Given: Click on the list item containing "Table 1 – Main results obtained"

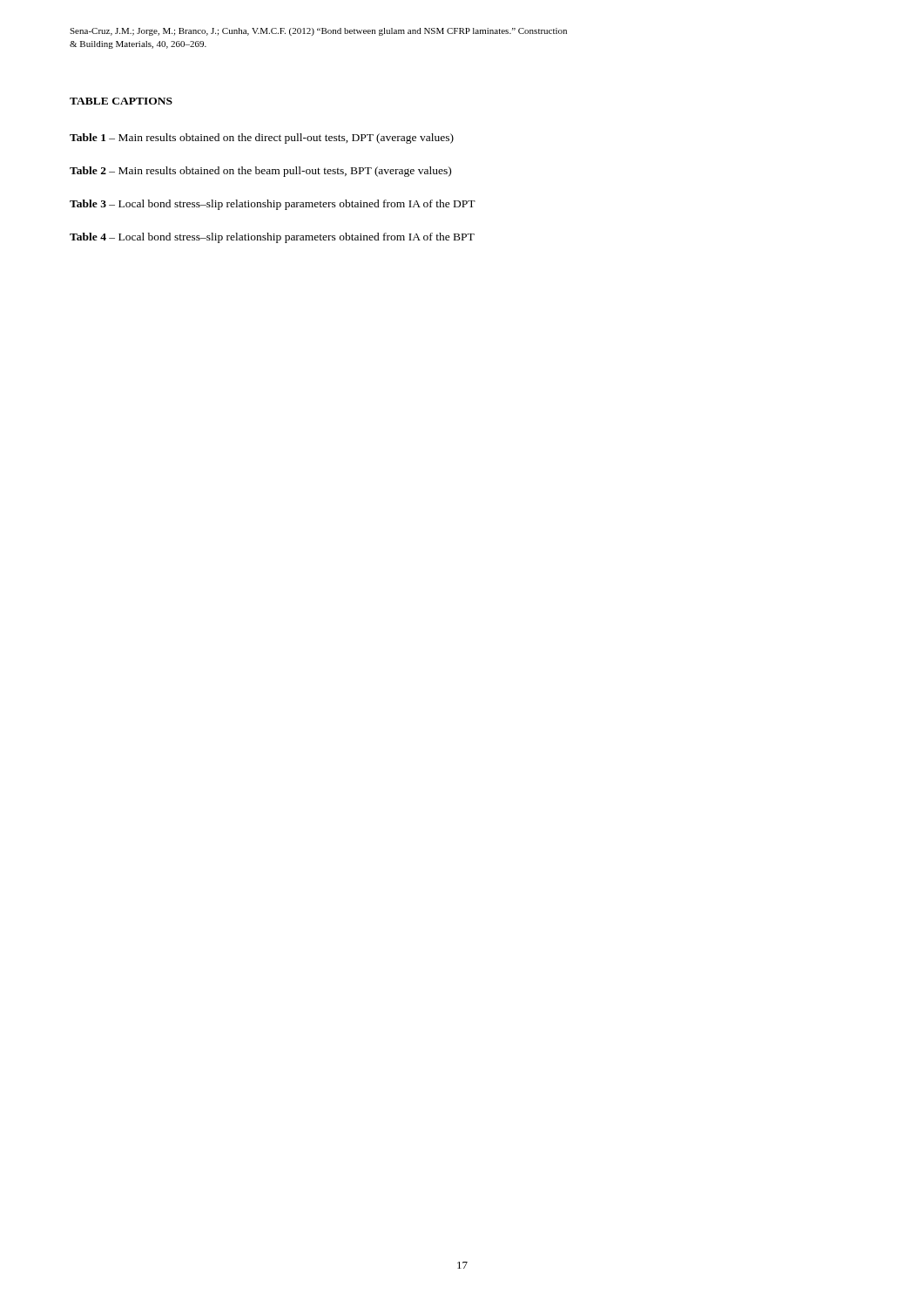Looking at the screenshot, I should click(x=262, y=137).
